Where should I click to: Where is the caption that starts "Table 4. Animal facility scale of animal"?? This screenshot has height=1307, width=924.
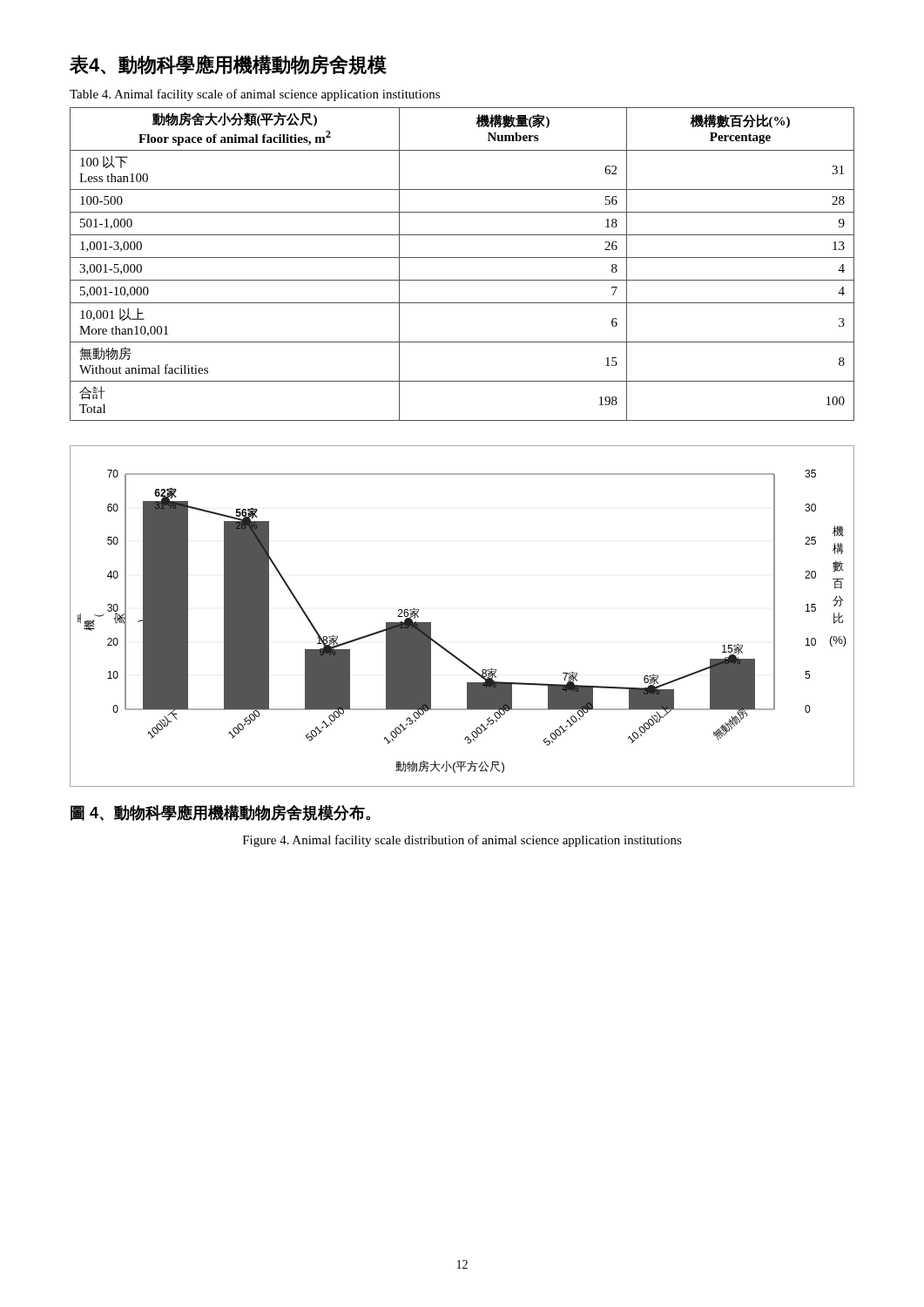[255, 94]
